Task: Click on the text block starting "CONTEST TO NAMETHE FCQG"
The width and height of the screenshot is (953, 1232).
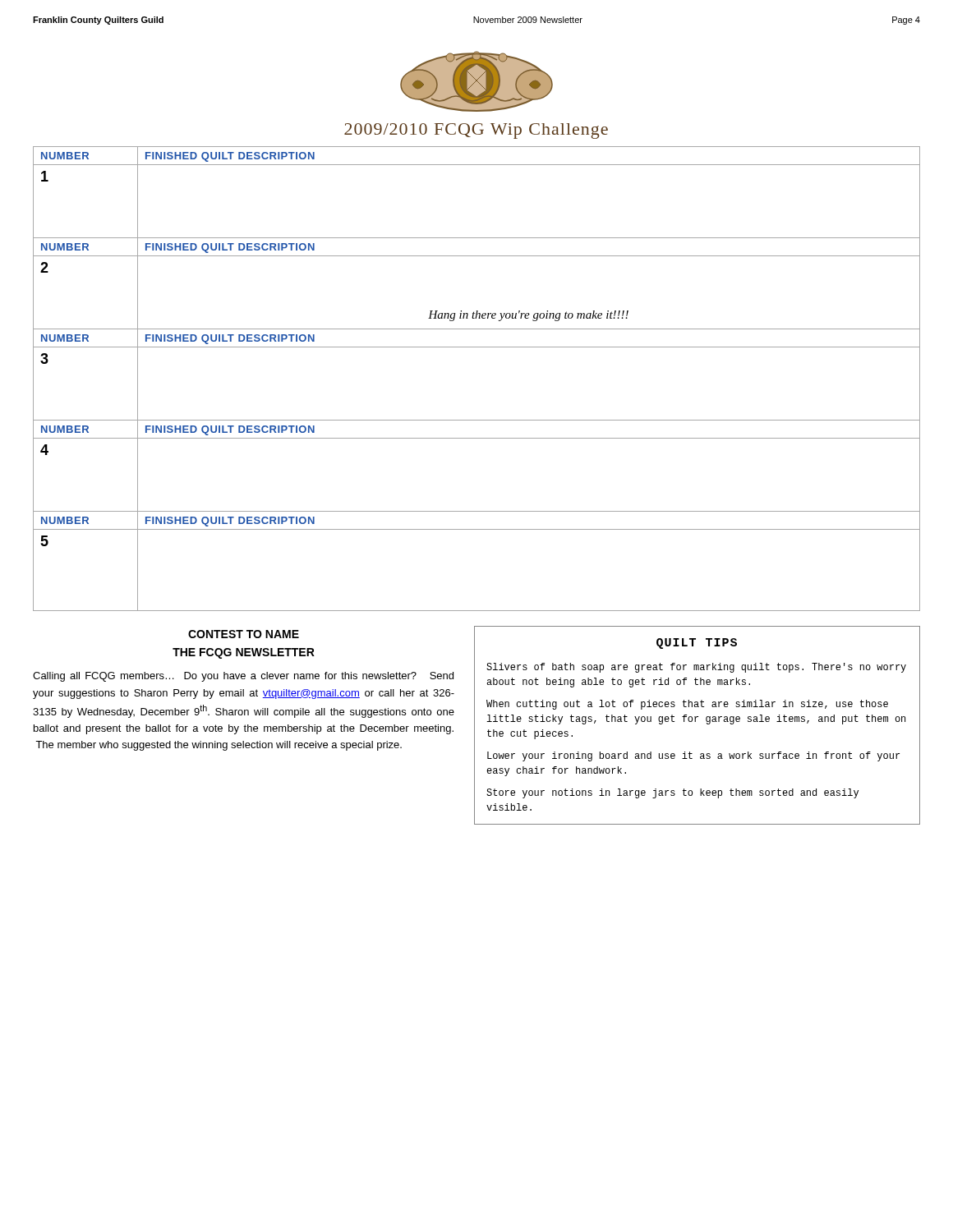Action: click(244, 643)
